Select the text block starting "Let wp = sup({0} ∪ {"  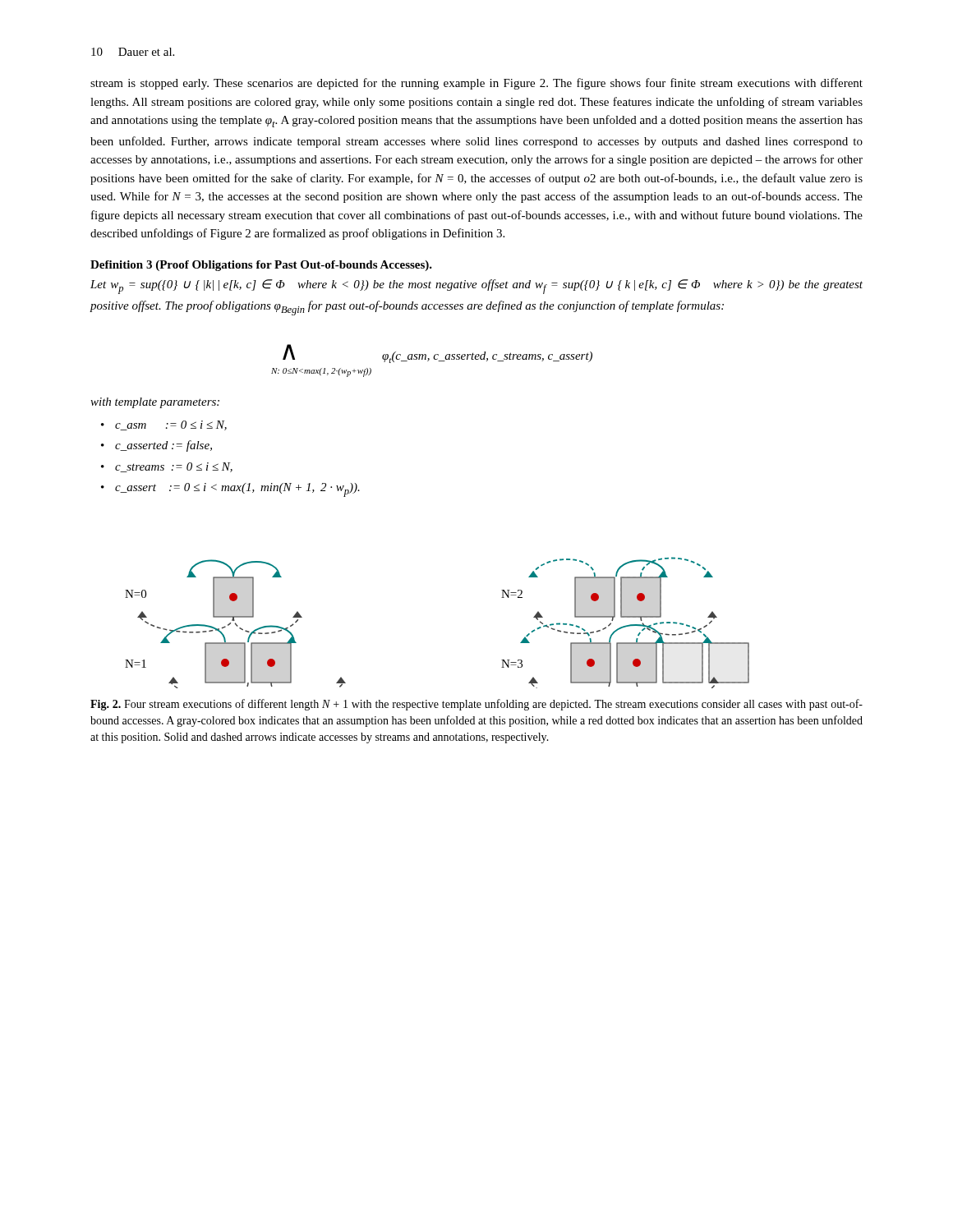(476, 296)
